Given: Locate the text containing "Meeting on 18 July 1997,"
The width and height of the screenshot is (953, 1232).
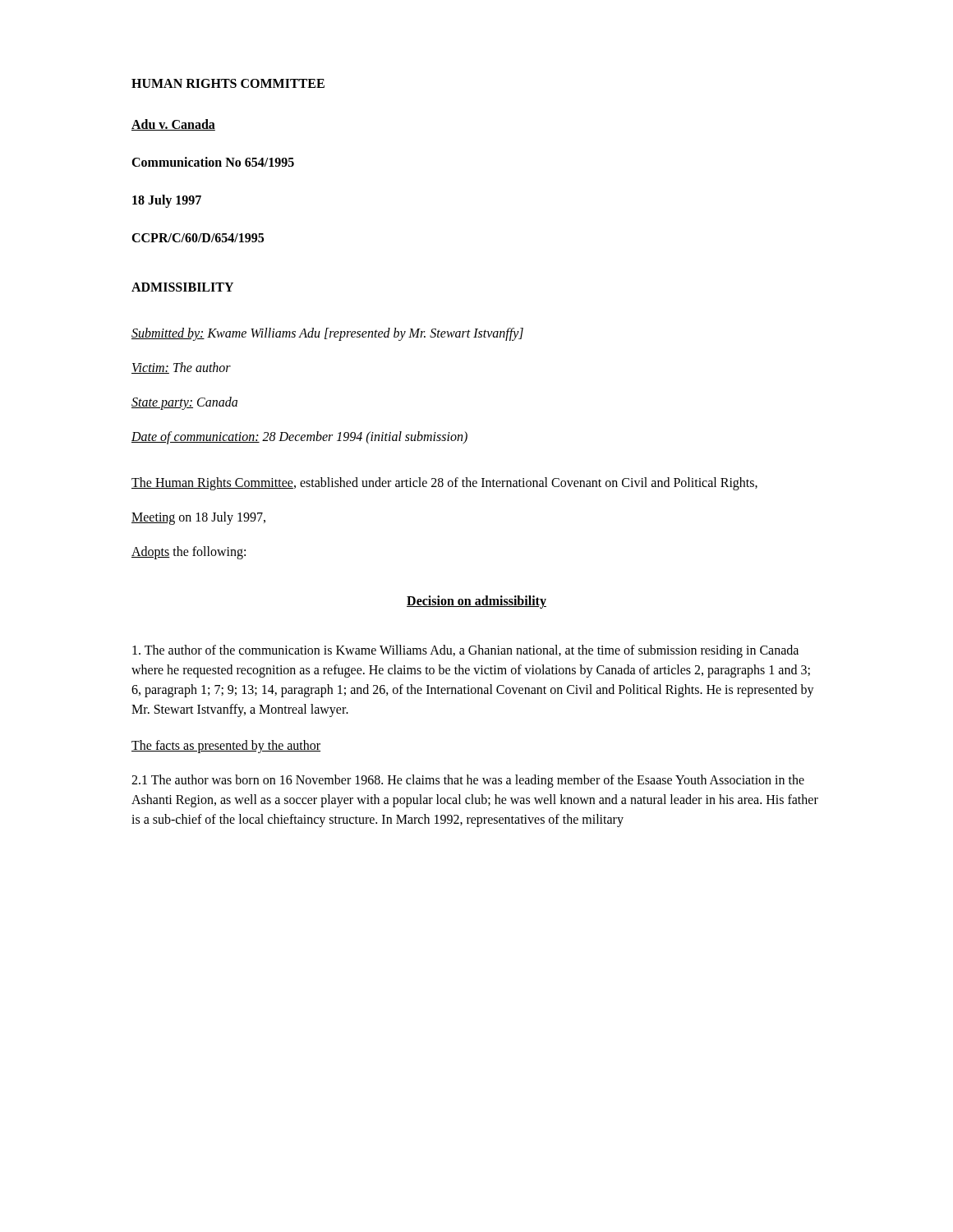Looking at the screenshot, I should point(198,518).
